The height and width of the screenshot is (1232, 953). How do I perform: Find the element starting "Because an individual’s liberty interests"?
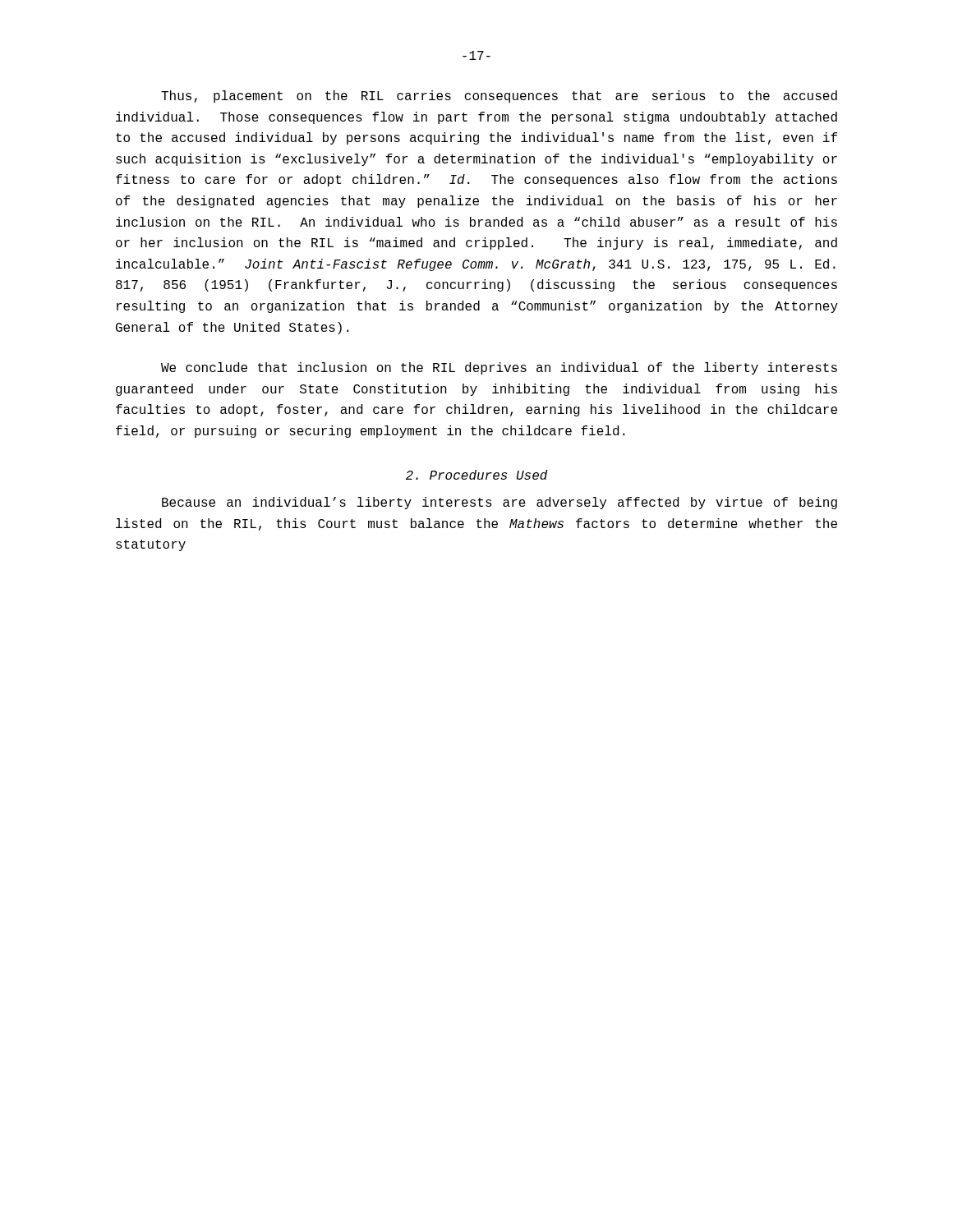tap(476, 525)
